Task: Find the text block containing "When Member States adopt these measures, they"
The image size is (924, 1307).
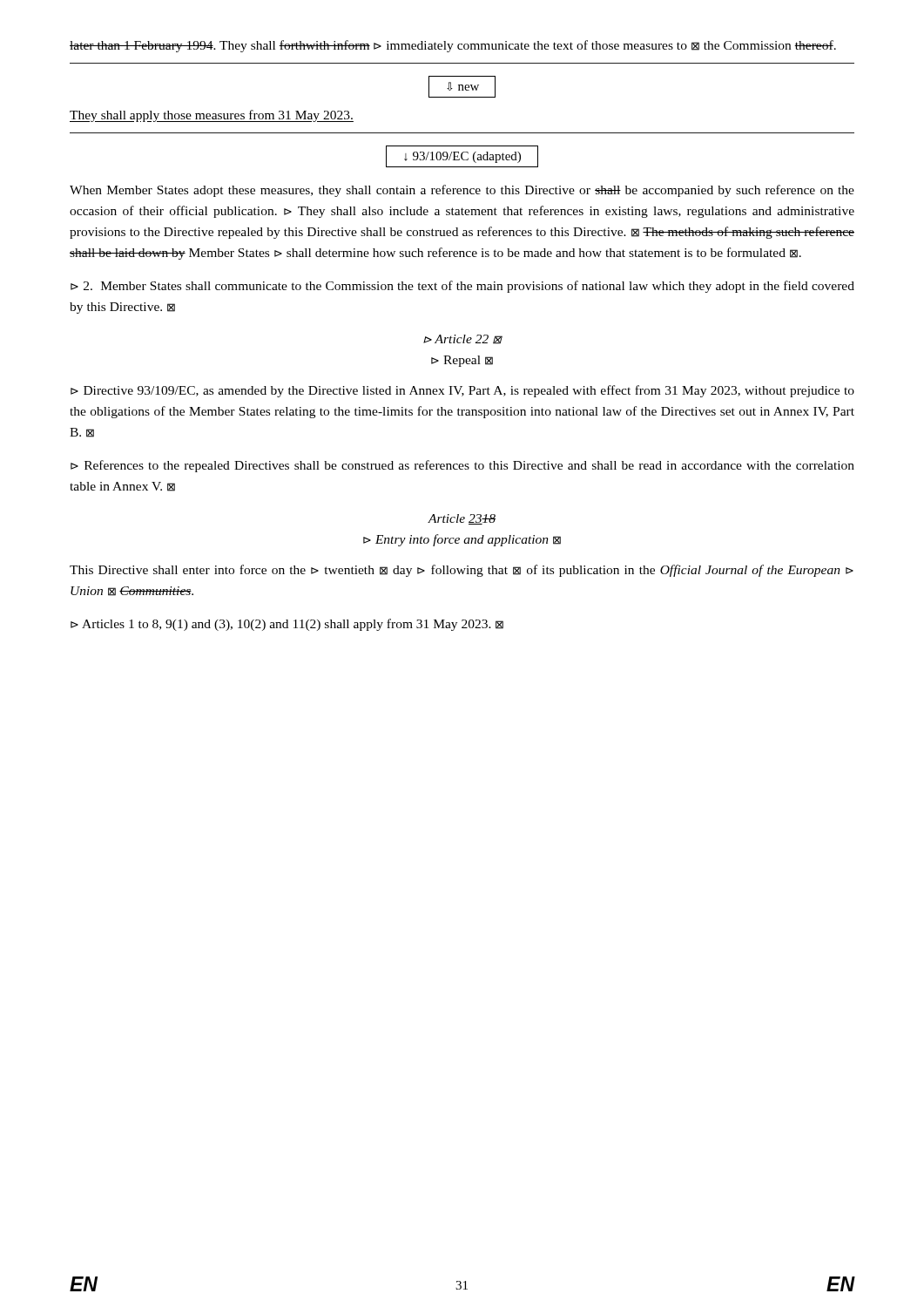Action: (462, 221)
